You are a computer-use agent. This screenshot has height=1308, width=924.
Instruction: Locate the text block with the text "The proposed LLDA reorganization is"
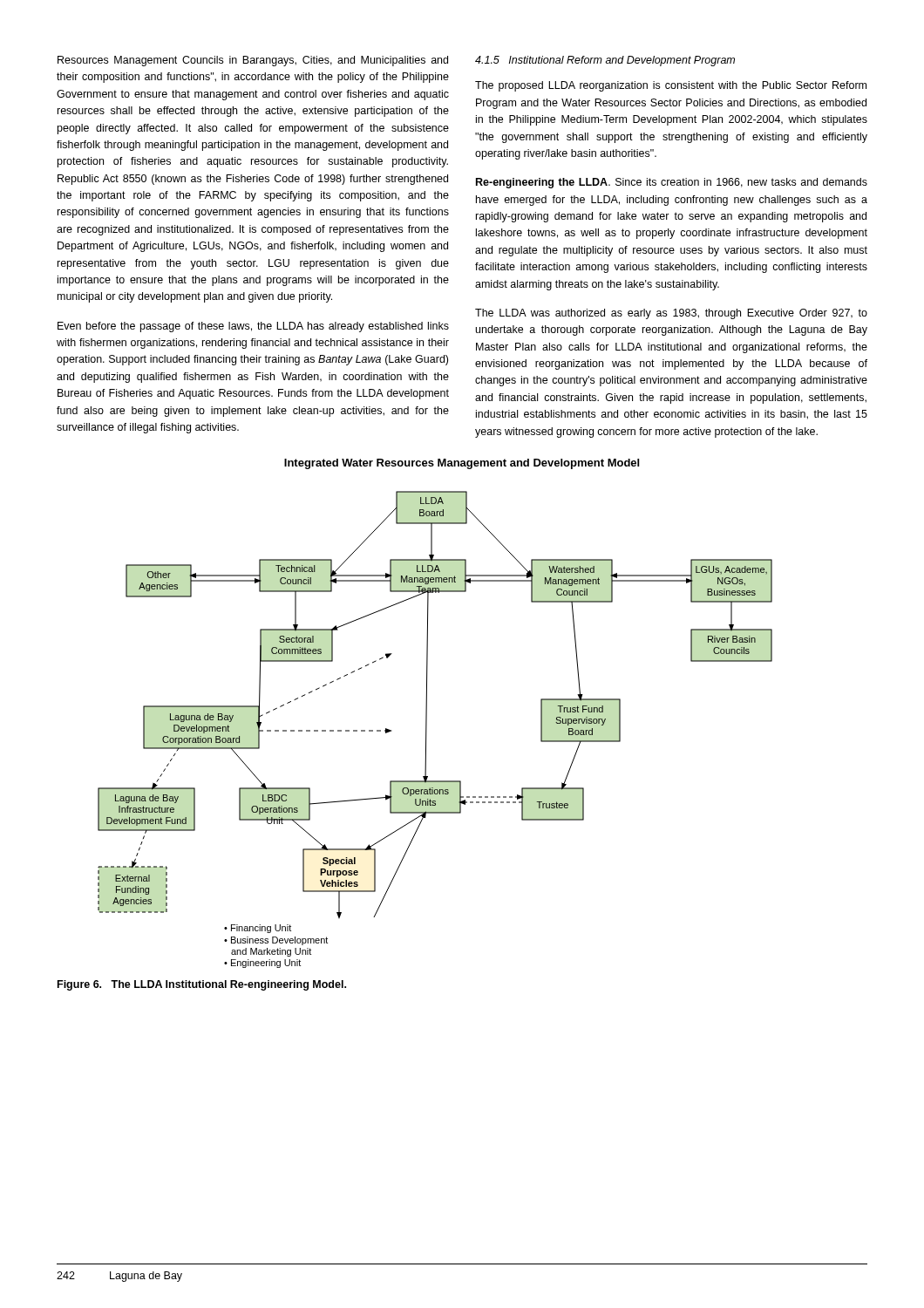[671, 120]
